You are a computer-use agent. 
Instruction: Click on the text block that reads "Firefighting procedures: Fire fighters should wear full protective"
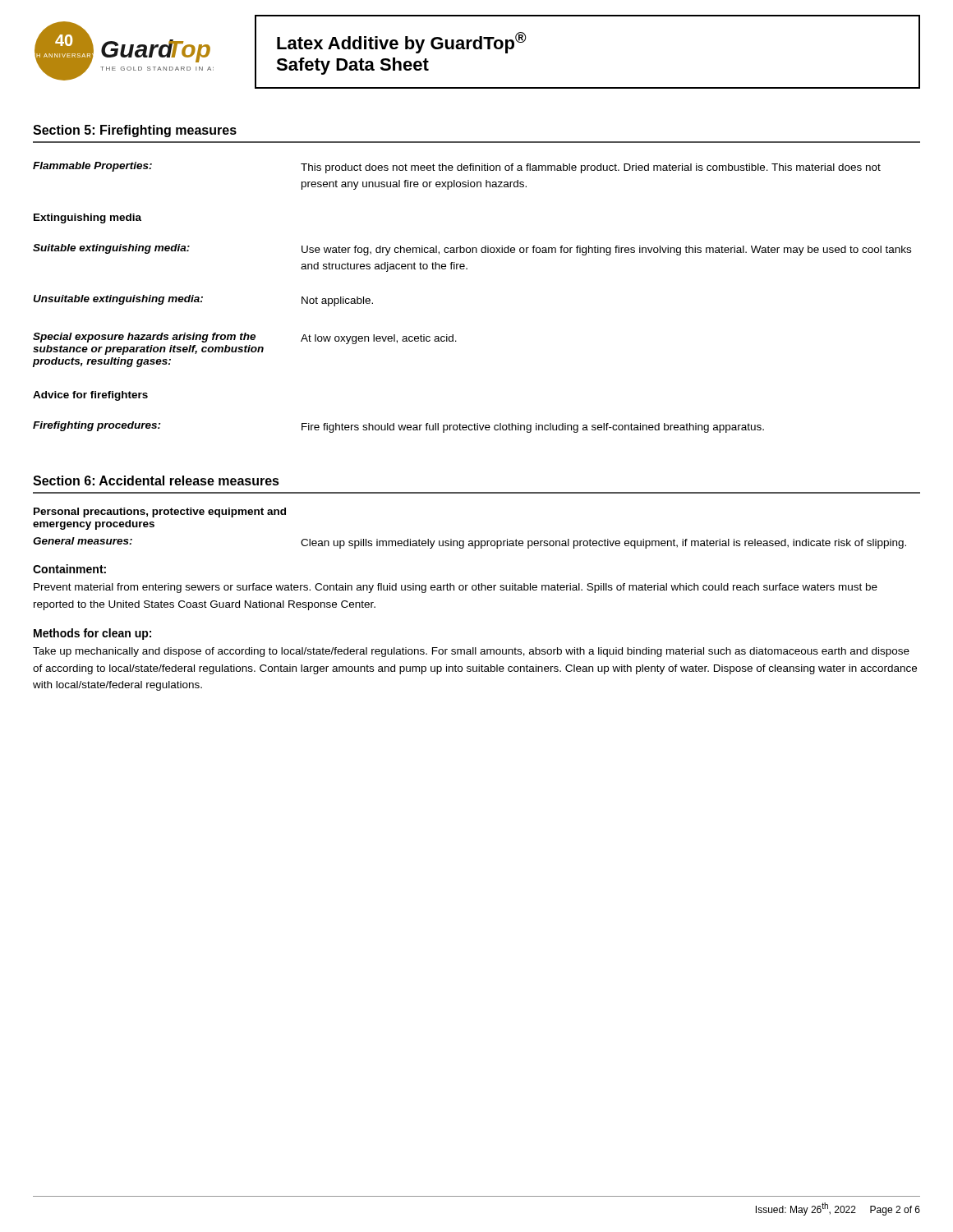pyautogui.click(x=476, y=429)
